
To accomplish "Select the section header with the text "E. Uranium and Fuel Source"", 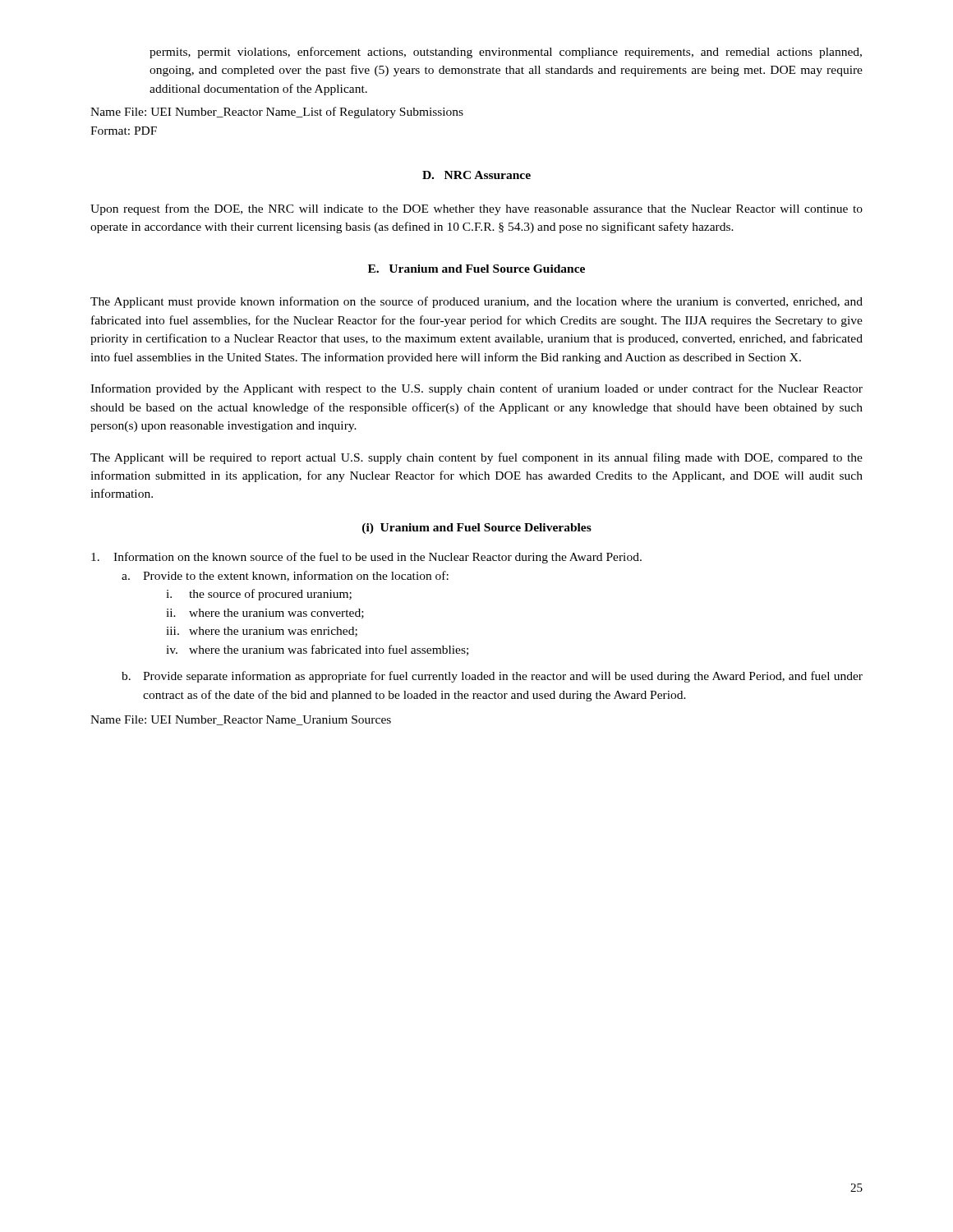I will coord(476,268).
